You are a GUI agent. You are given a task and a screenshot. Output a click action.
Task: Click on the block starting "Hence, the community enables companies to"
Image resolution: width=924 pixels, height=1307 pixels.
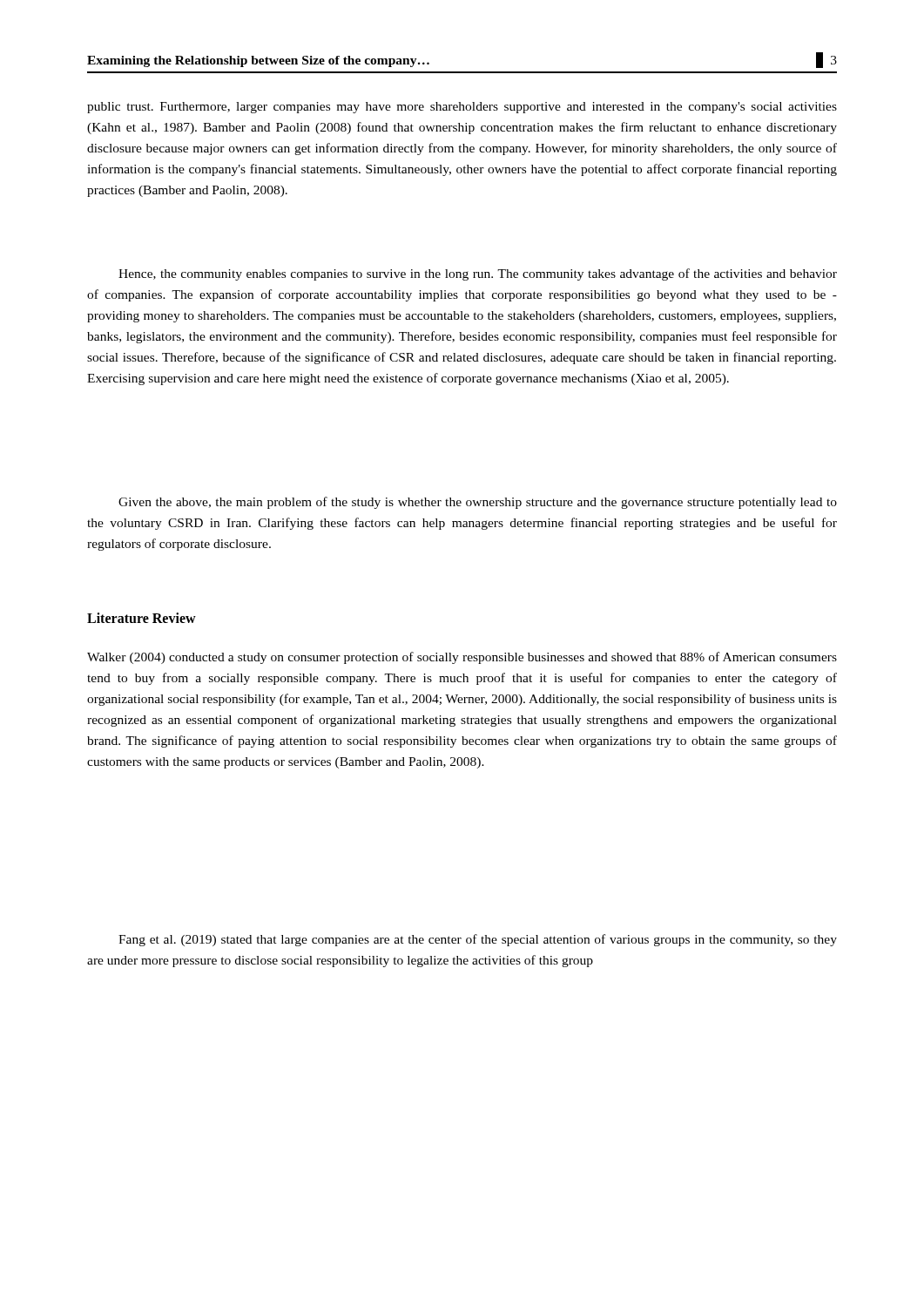pyautogui.click(x=462, y=326)
